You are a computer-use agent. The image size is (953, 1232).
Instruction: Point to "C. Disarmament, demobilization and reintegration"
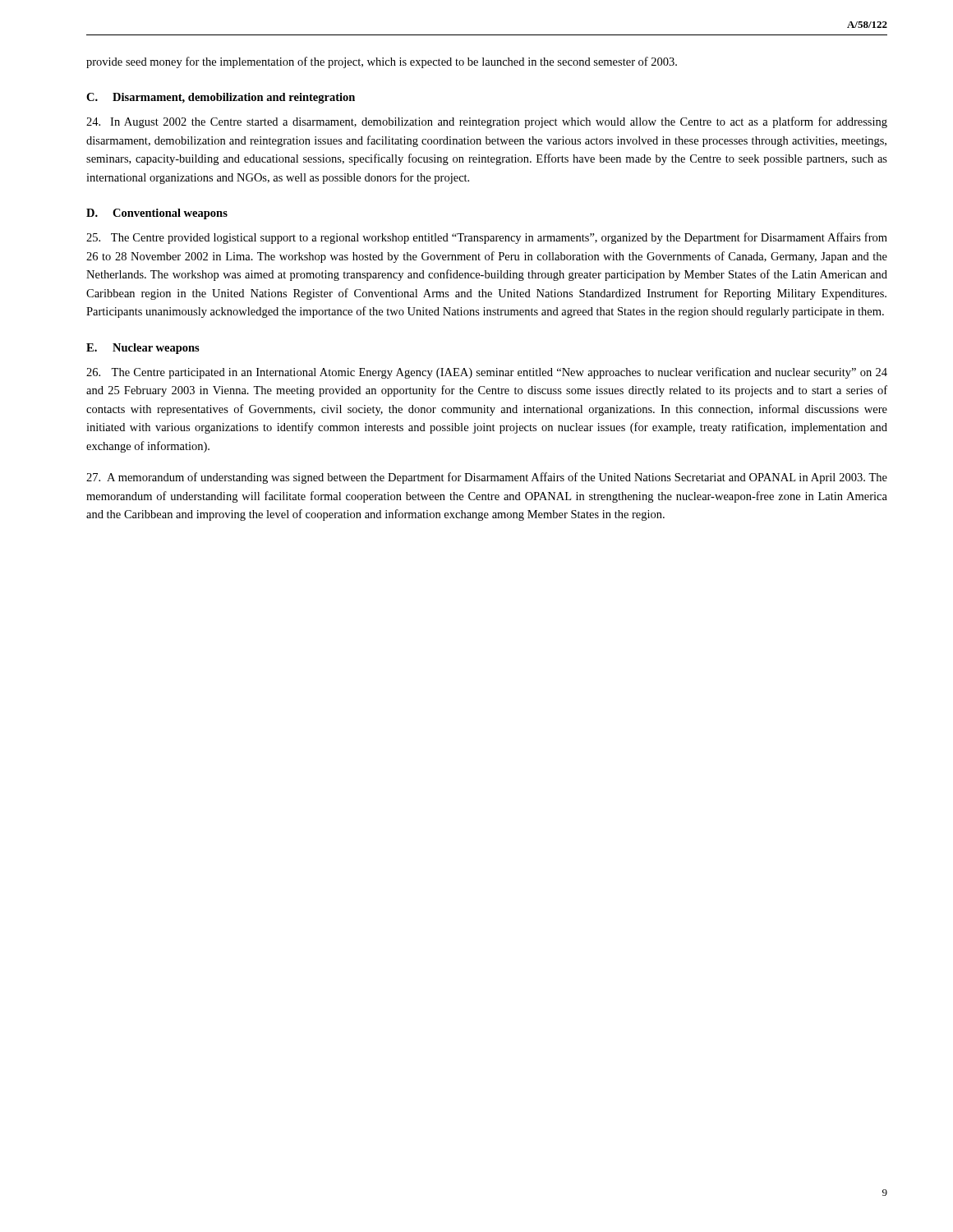click(221, 98)
